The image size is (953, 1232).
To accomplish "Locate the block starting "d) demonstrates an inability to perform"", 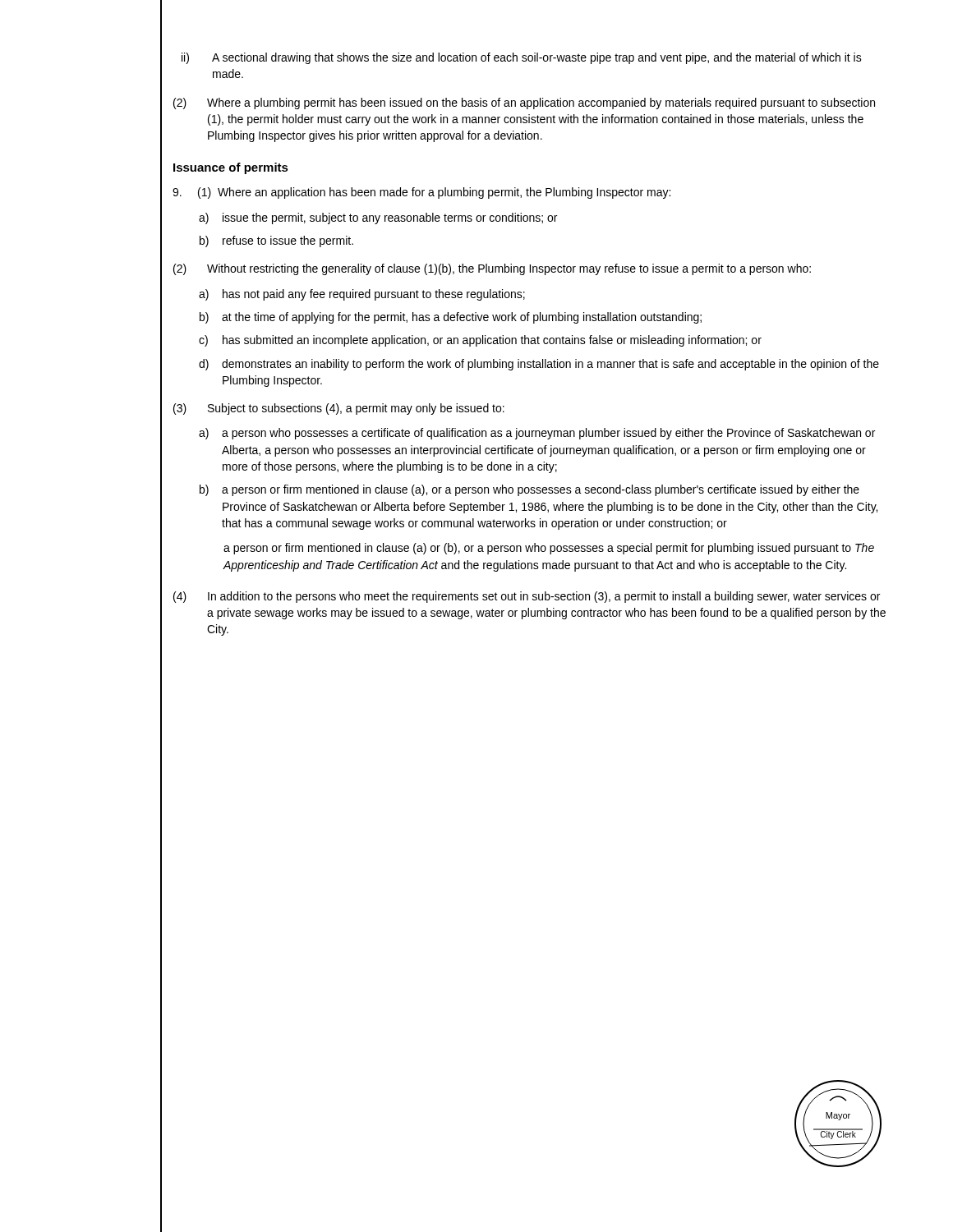I will (x=543, y=372).
